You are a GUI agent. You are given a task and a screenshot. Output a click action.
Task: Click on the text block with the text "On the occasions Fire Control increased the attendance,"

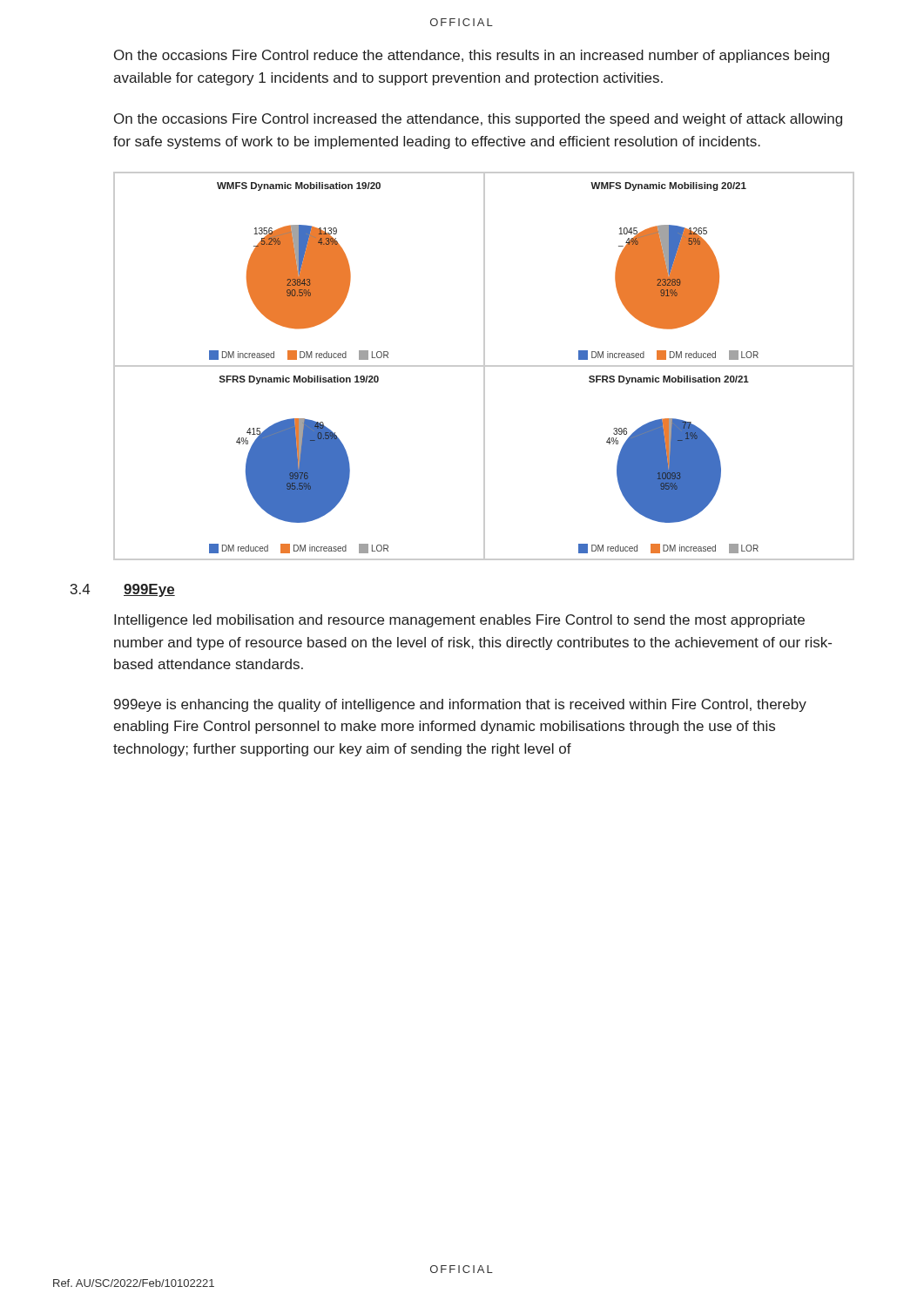(x=478, y=130)
